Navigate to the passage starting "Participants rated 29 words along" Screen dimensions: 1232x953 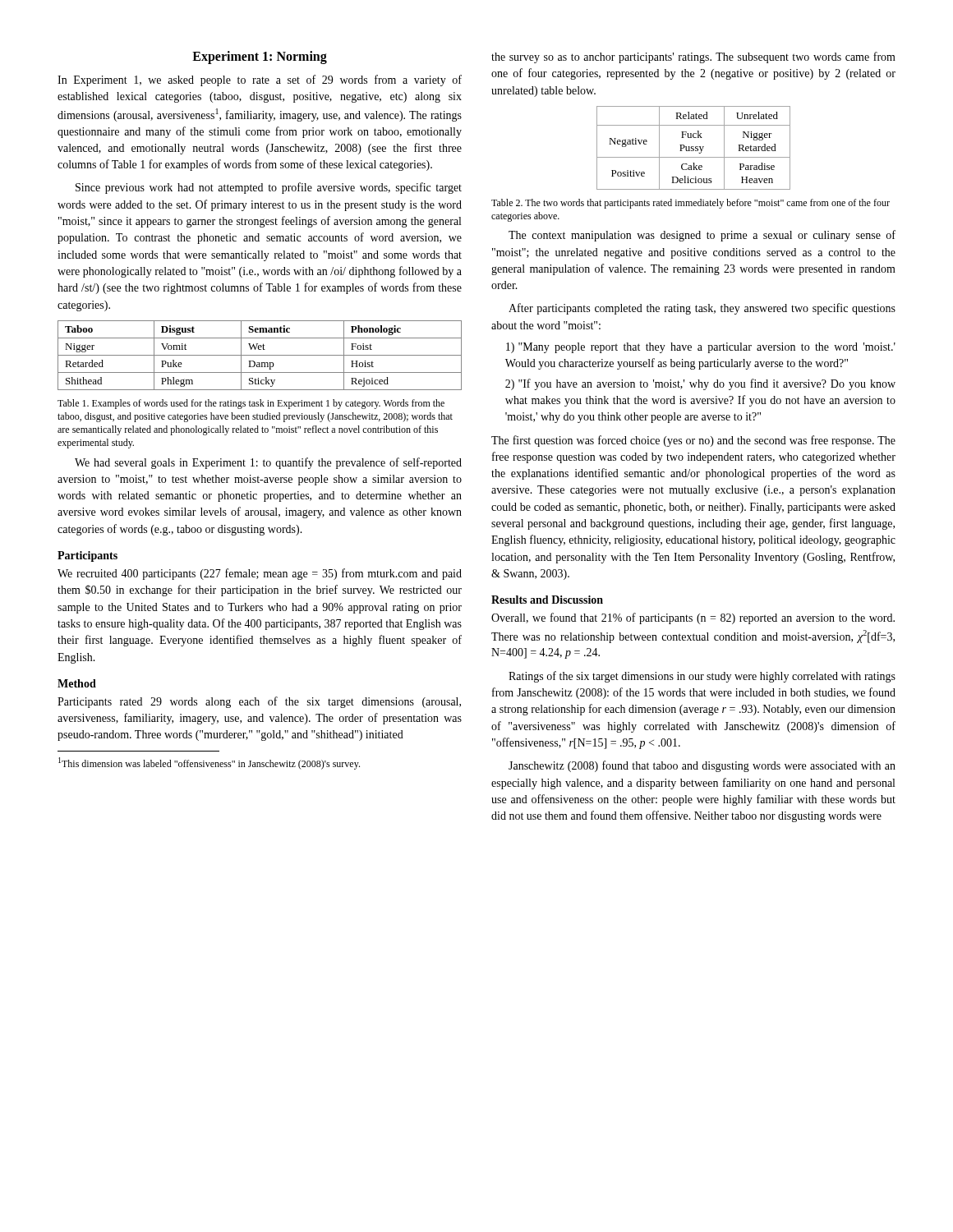click(x=260, y=719)
